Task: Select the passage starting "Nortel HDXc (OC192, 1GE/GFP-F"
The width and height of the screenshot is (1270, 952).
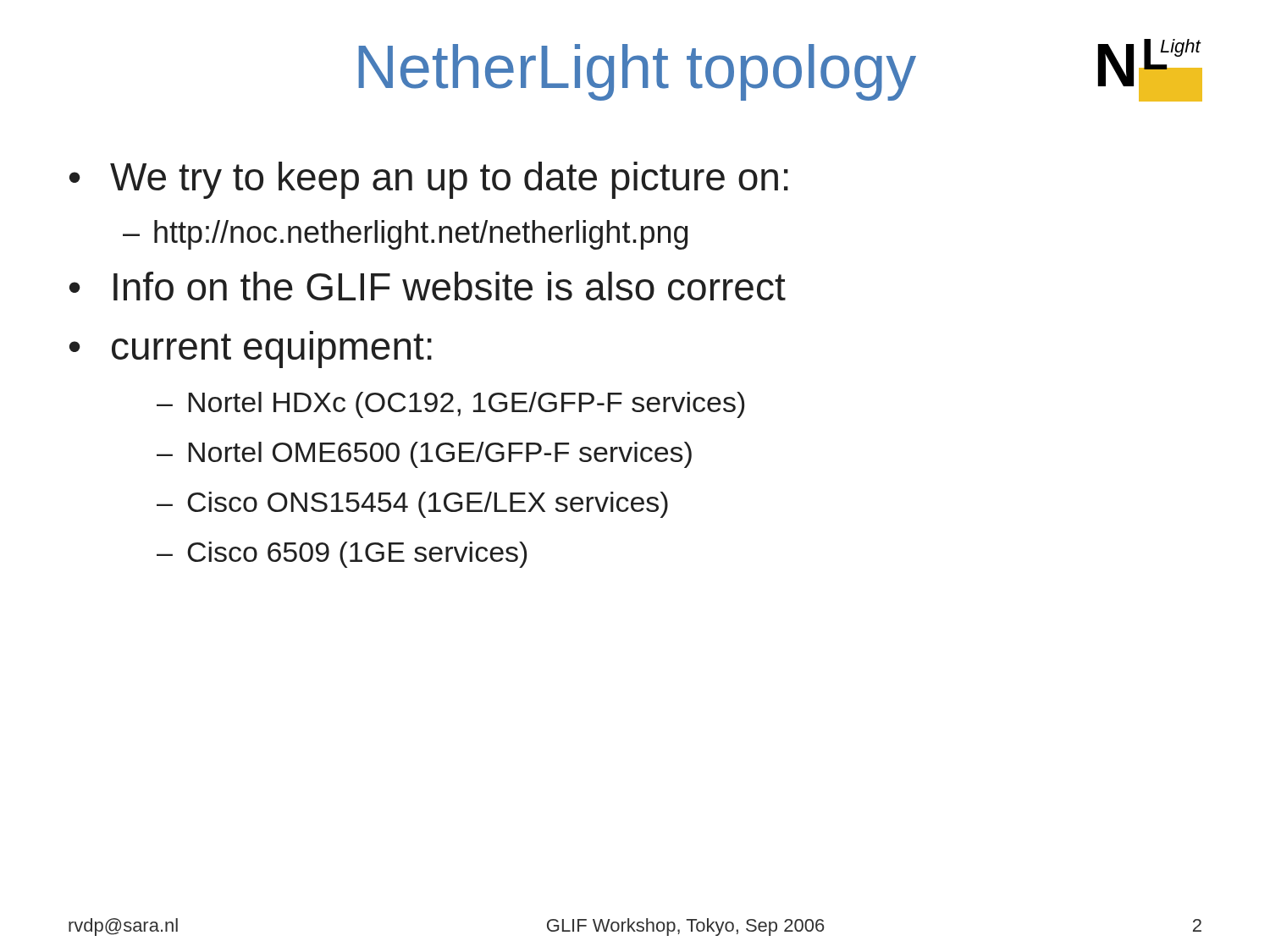Action: click(x=466, y=402)
